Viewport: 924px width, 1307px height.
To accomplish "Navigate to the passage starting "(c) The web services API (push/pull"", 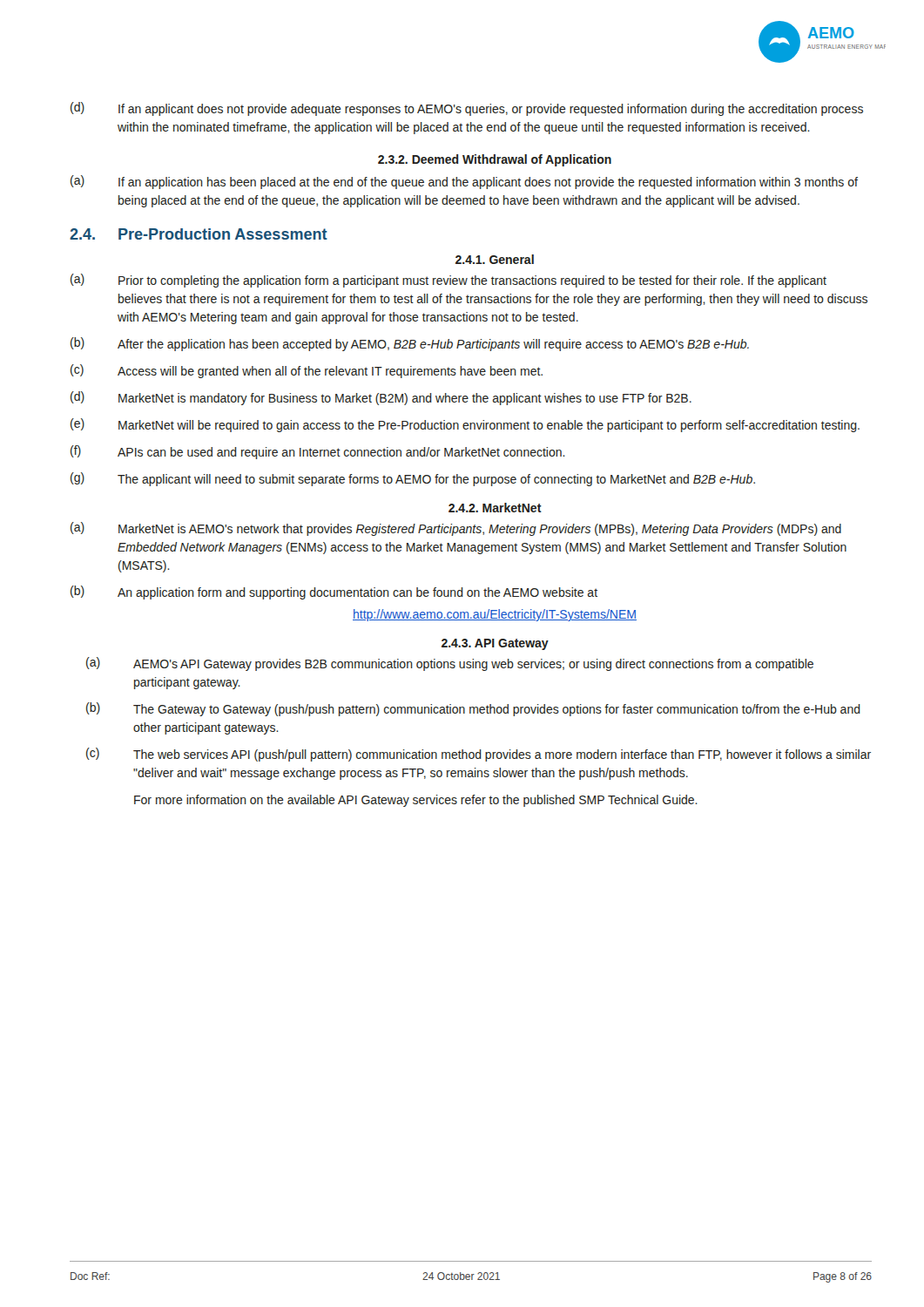I will (x=471, y=764).
